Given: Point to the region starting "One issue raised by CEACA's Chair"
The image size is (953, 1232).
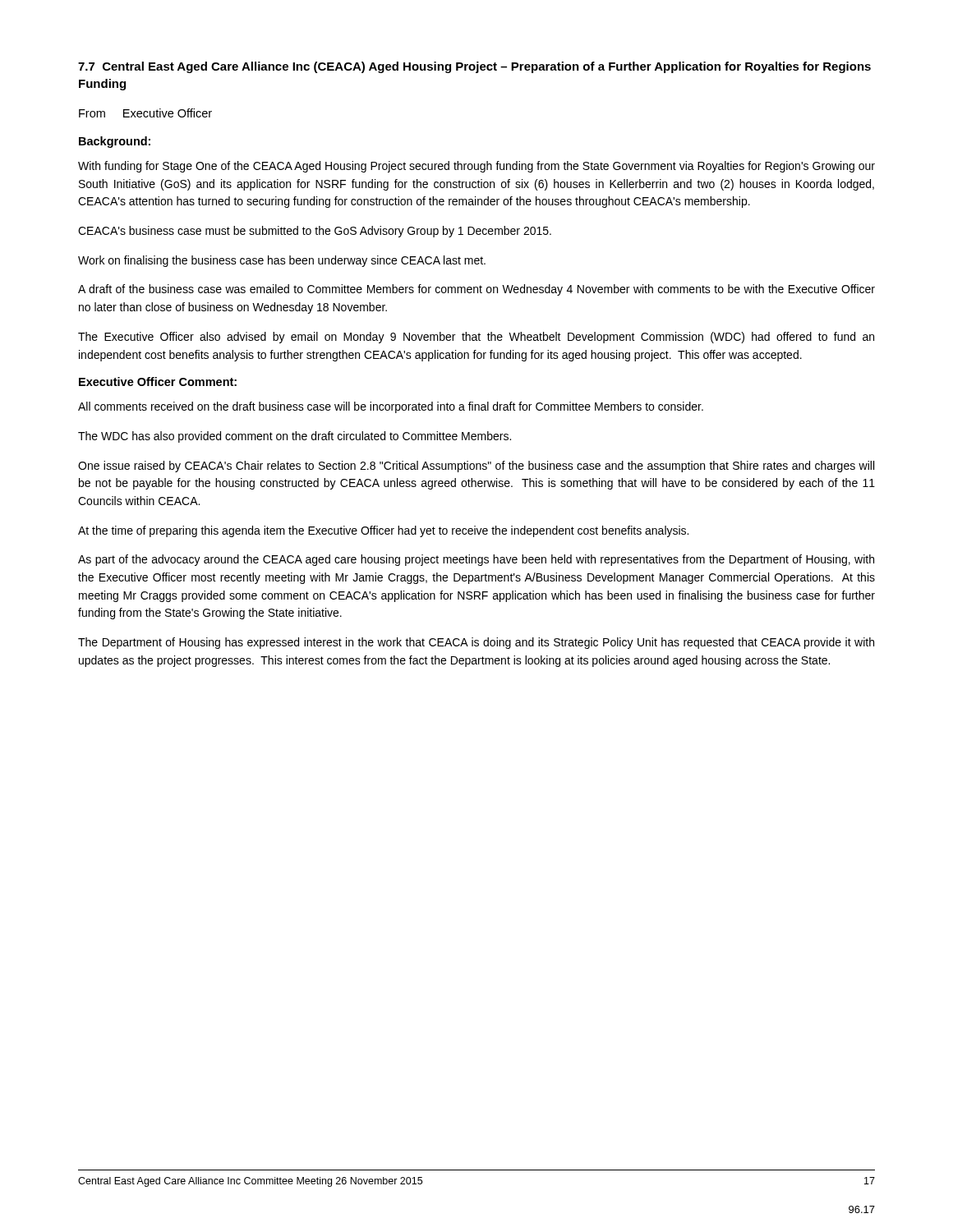Looking at the screenshot, I should coord(476,483).
